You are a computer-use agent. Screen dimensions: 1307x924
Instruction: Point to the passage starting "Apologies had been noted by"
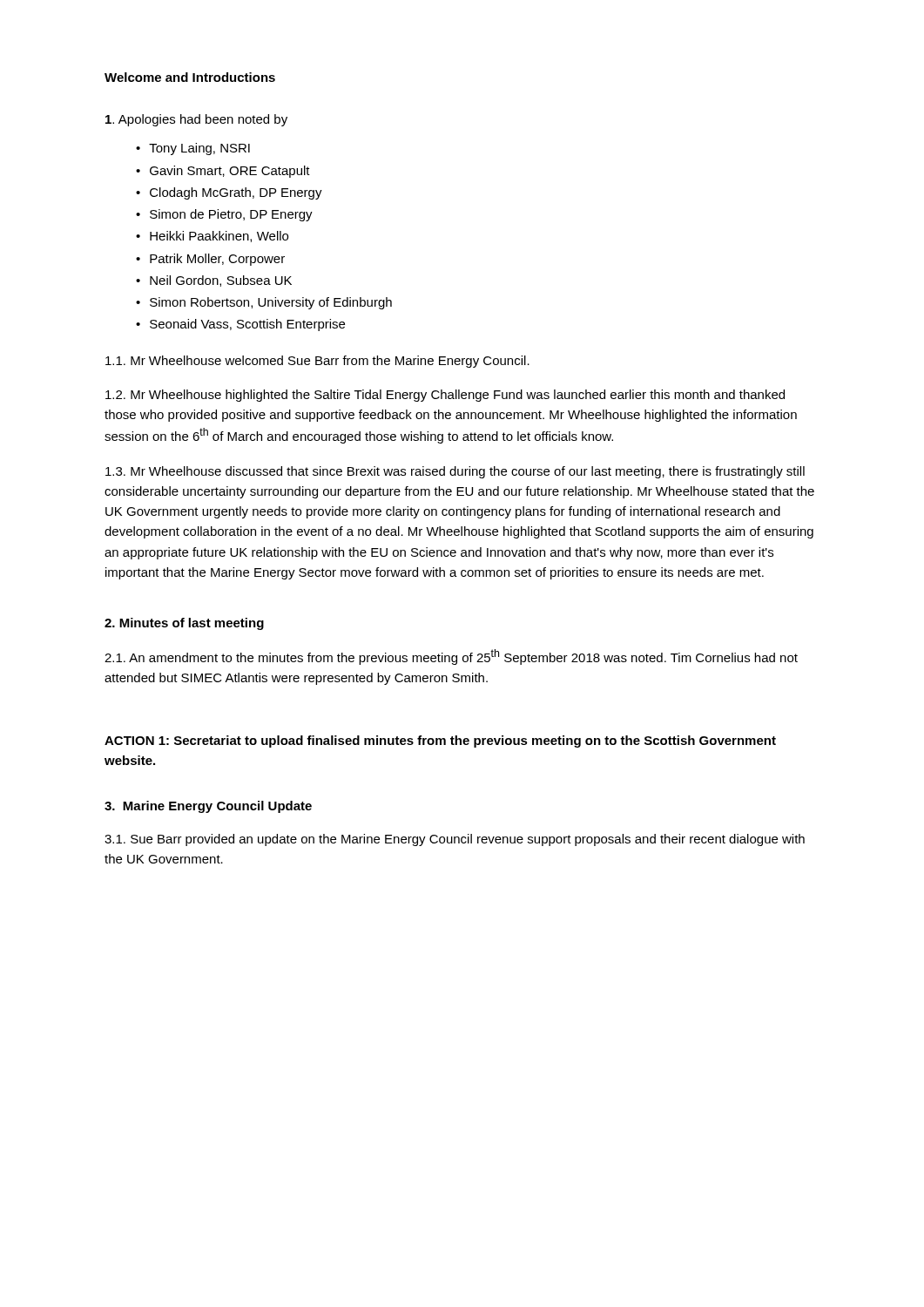196,119
